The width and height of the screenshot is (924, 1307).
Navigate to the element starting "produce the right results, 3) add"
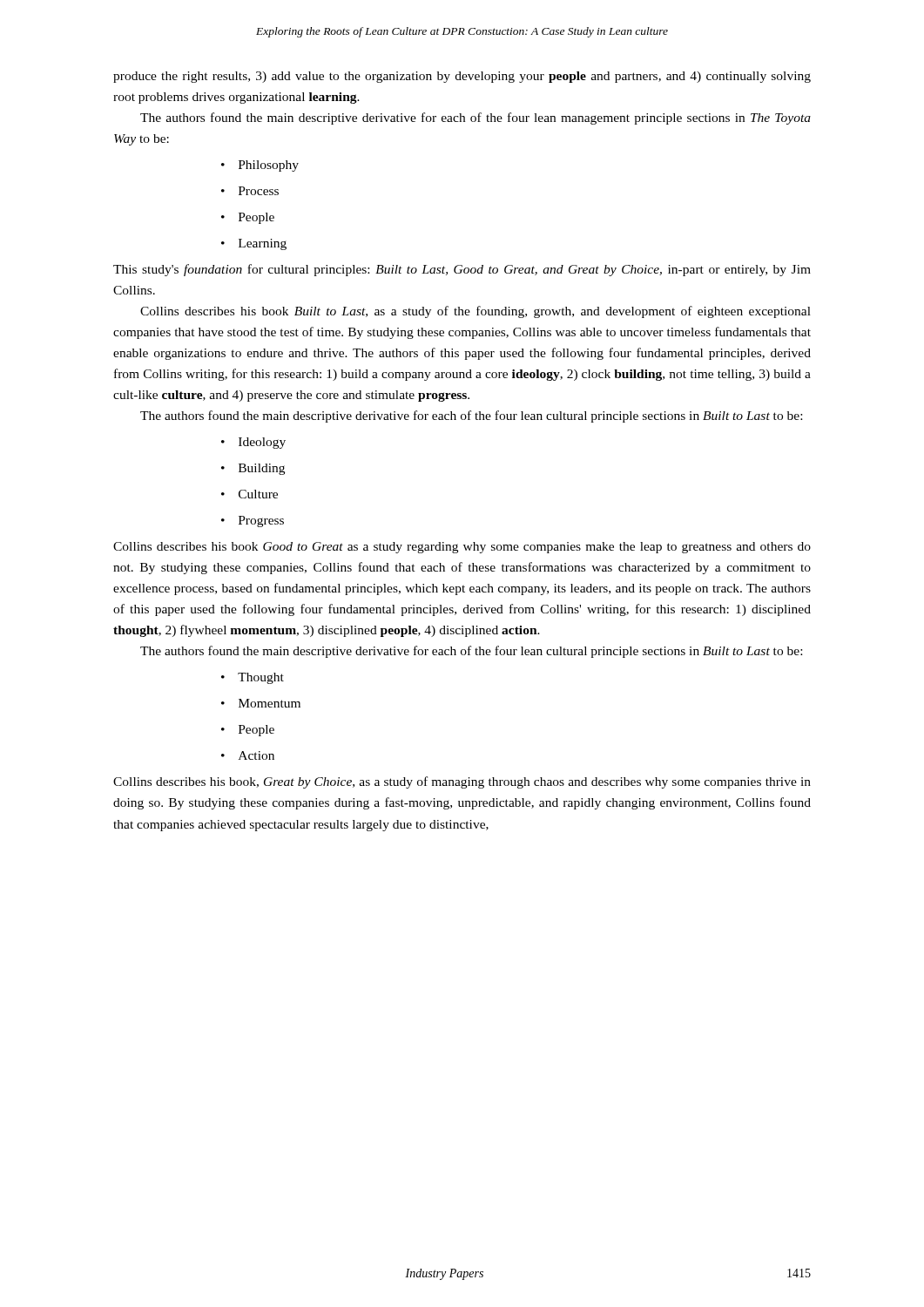pyautogui.click(x=462, y=86)
